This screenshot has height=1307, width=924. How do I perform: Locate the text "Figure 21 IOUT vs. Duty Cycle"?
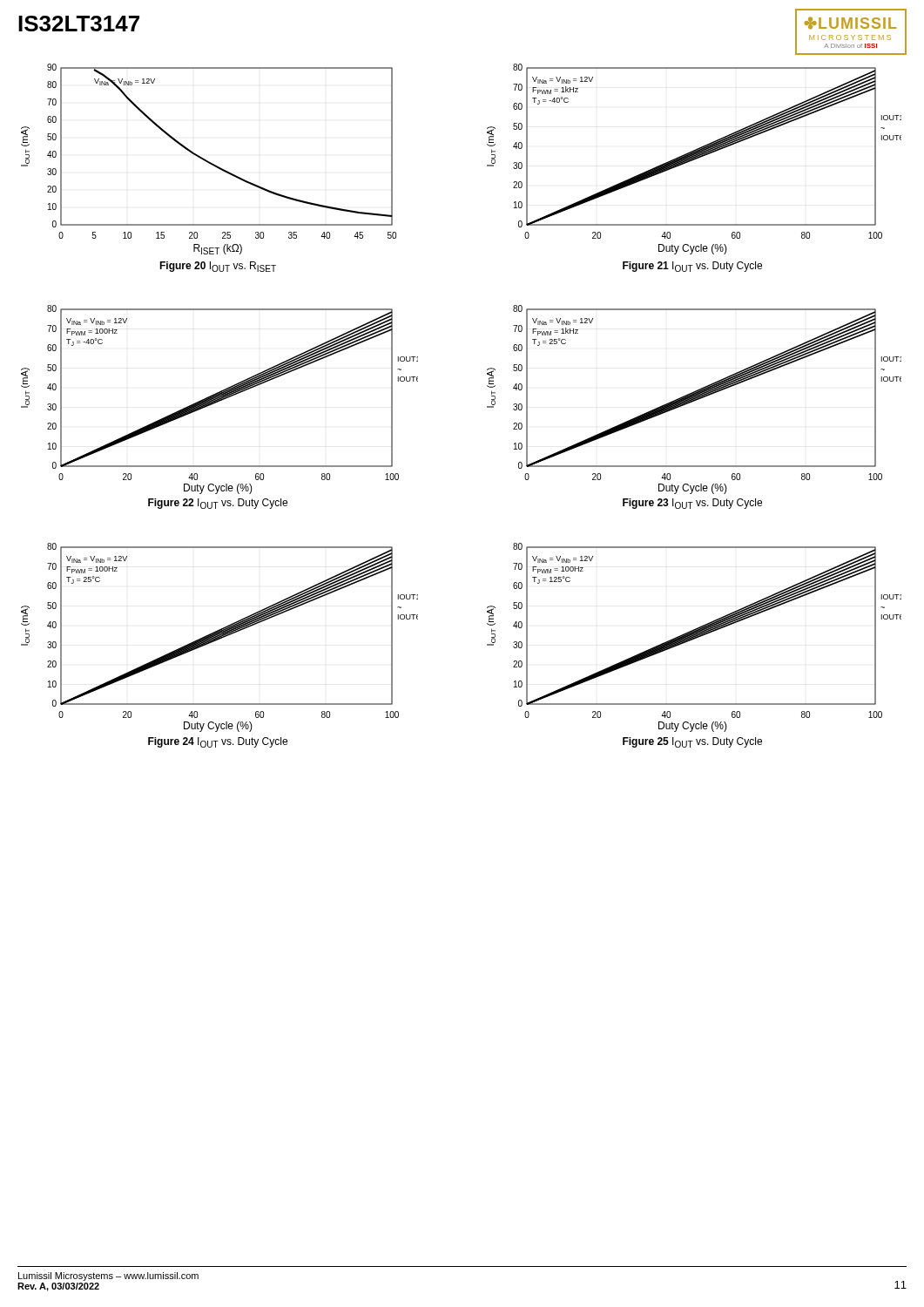click(x=692, y=267)
